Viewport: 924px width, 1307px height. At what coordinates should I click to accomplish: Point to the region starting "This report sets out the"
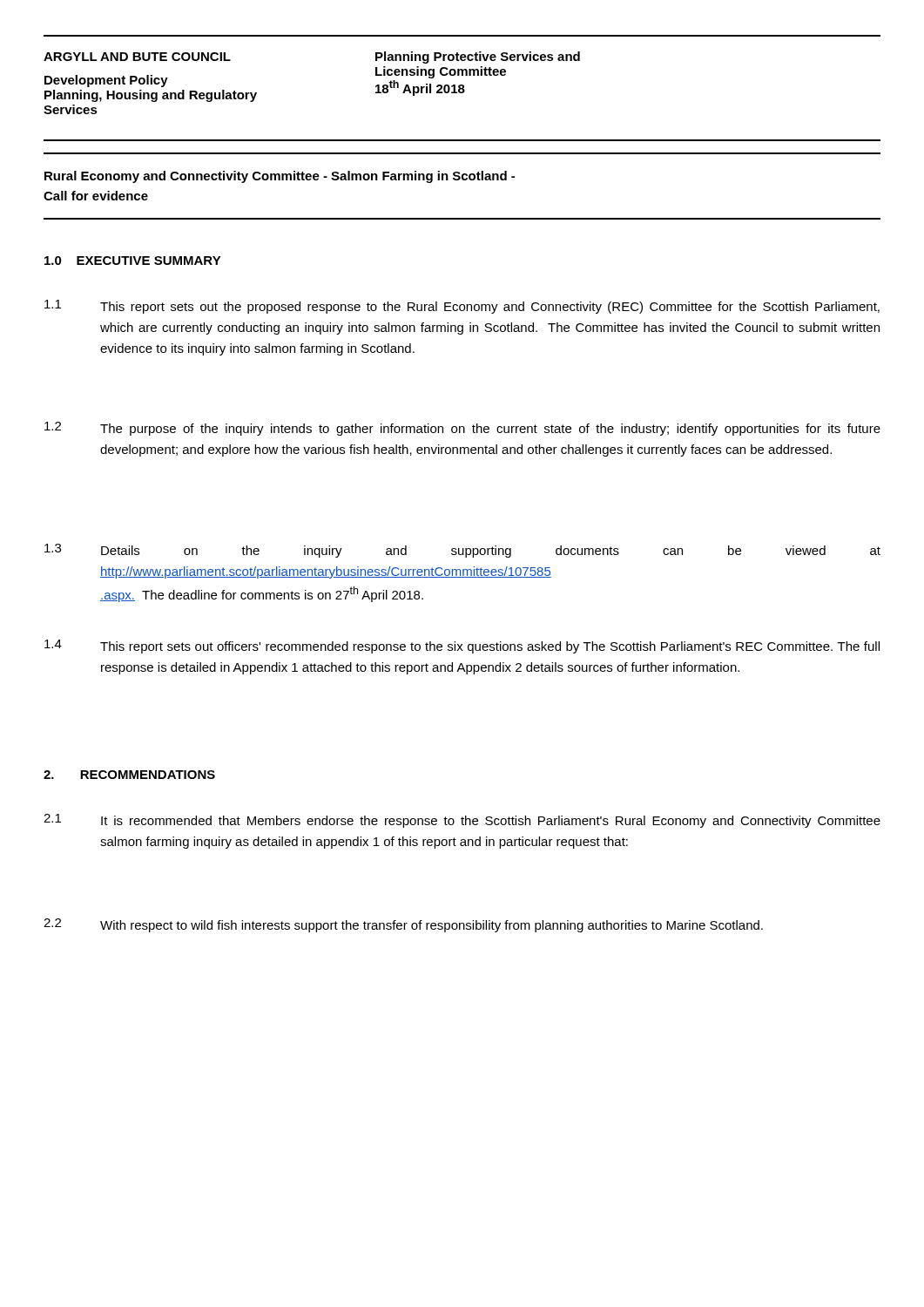point(490,327)
